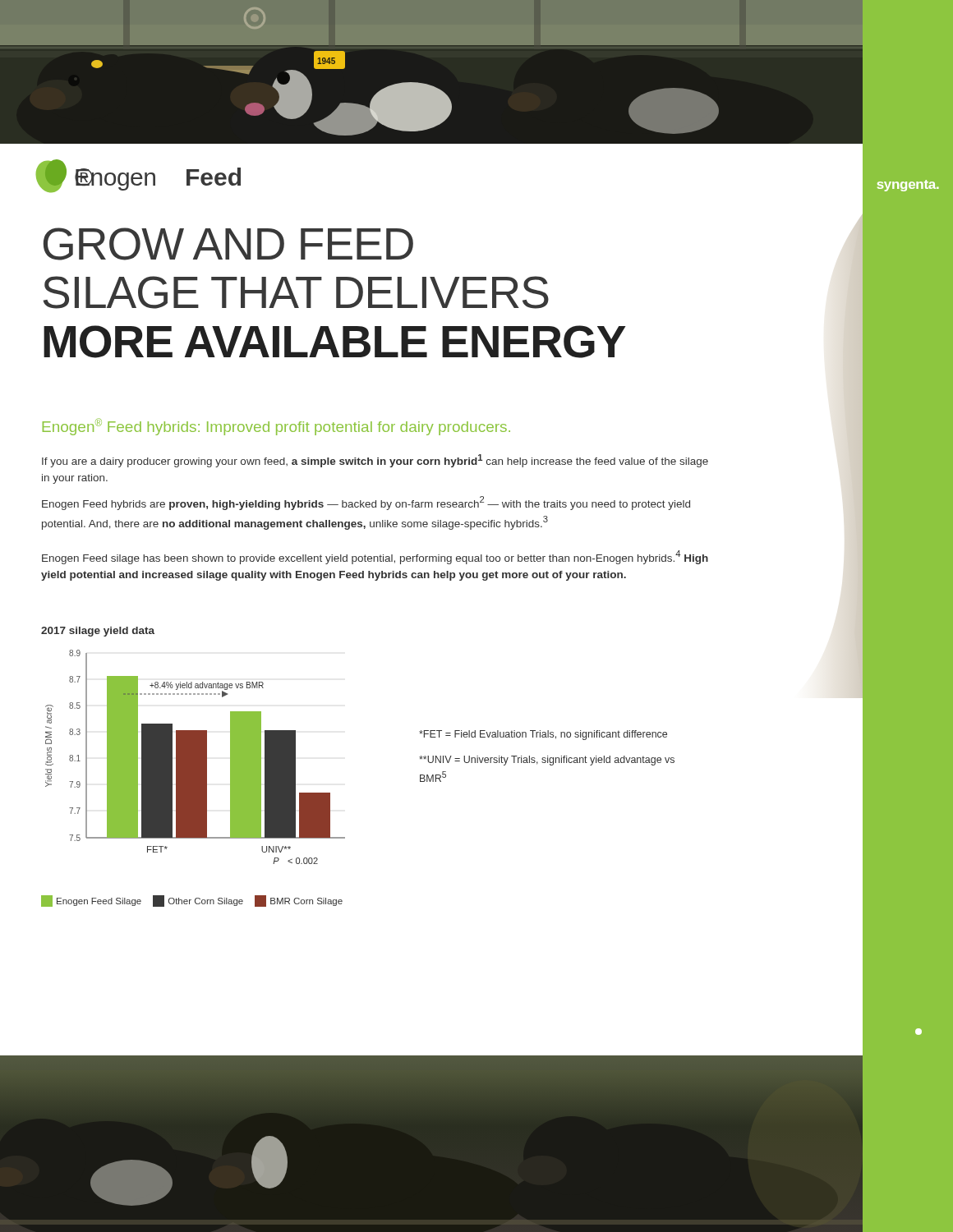This screenshot has width=953, height=1232.
Task: Find the text block containing "FET = Field Evaluation Trials,"
Action: pyautogui.click(x=559, y=757)
